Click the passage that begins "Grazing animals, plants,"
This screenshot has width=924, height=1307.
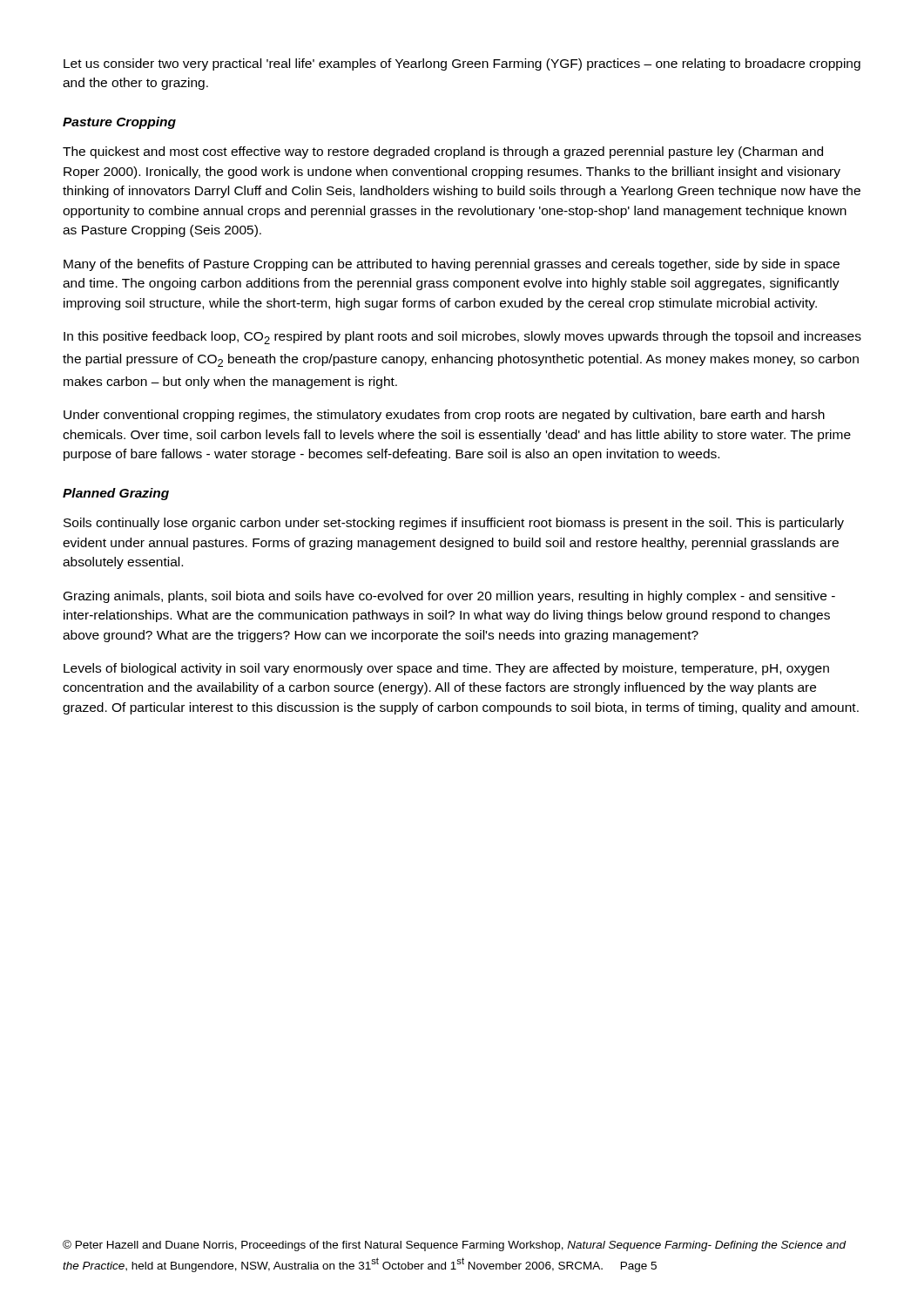(449, 615)
